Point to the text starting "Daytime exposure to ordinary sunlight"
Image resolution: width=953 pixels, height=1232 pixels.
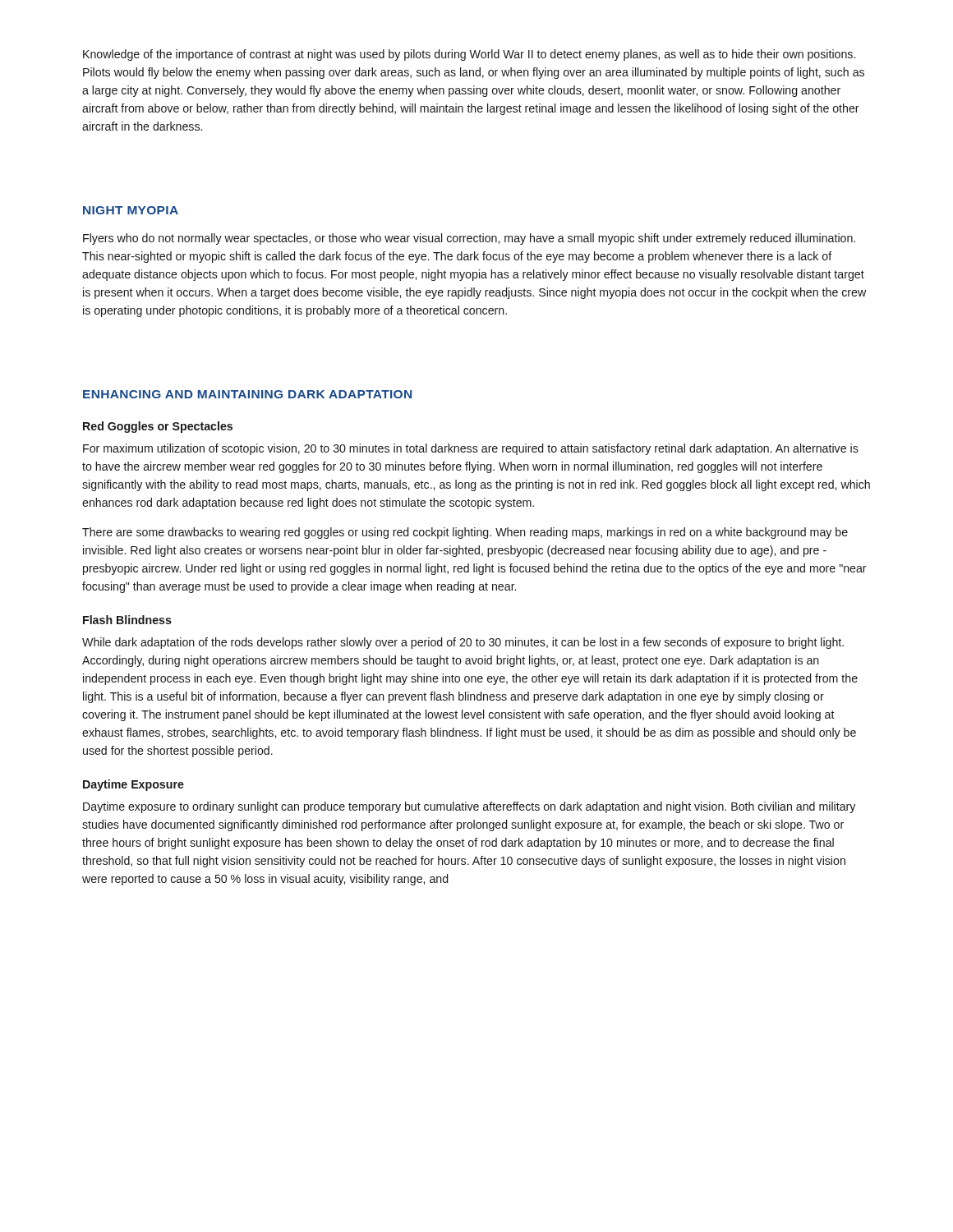click(469, 843)
